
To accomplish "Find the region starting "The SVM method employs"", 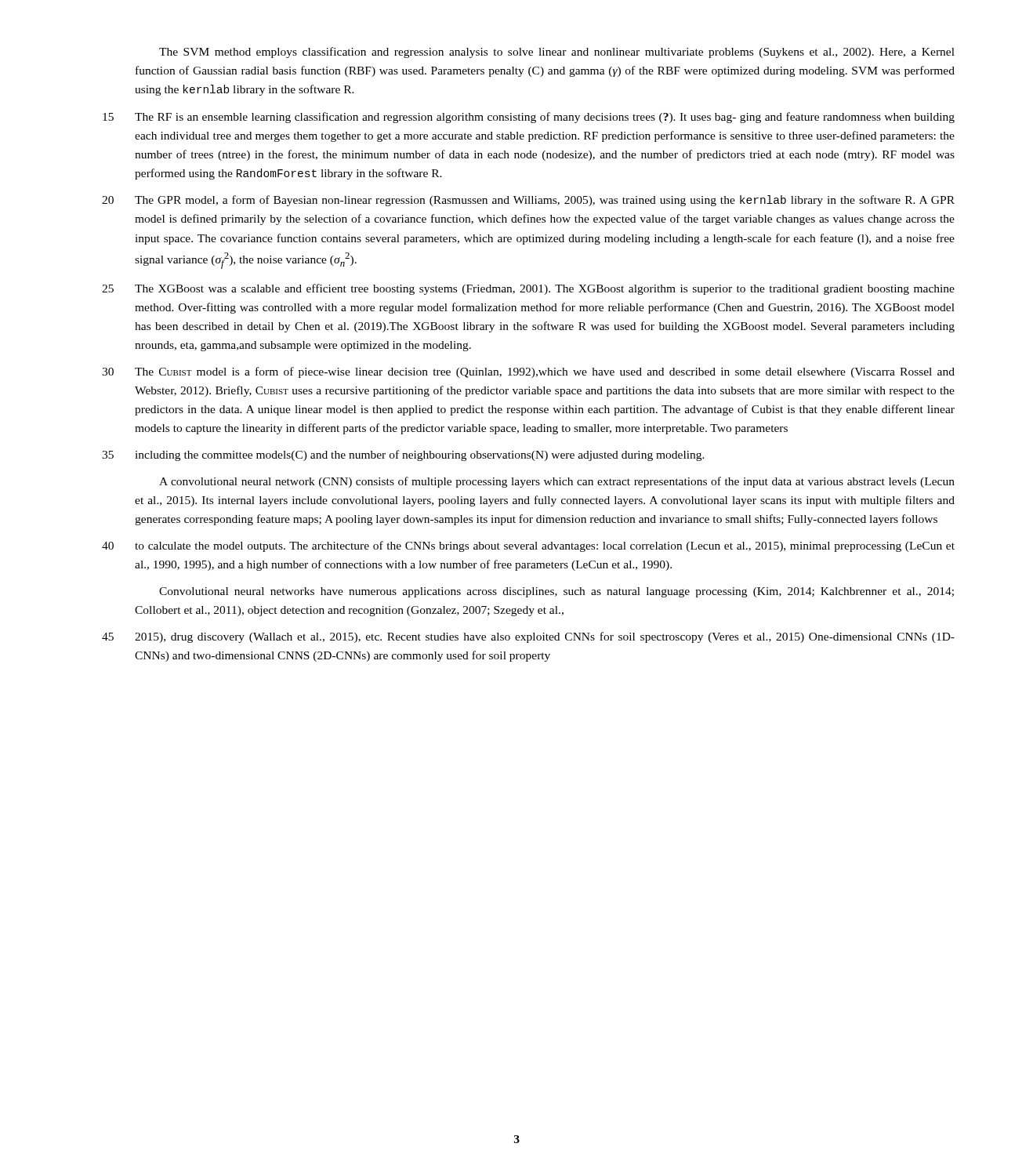I will click(x=528, y=71).
